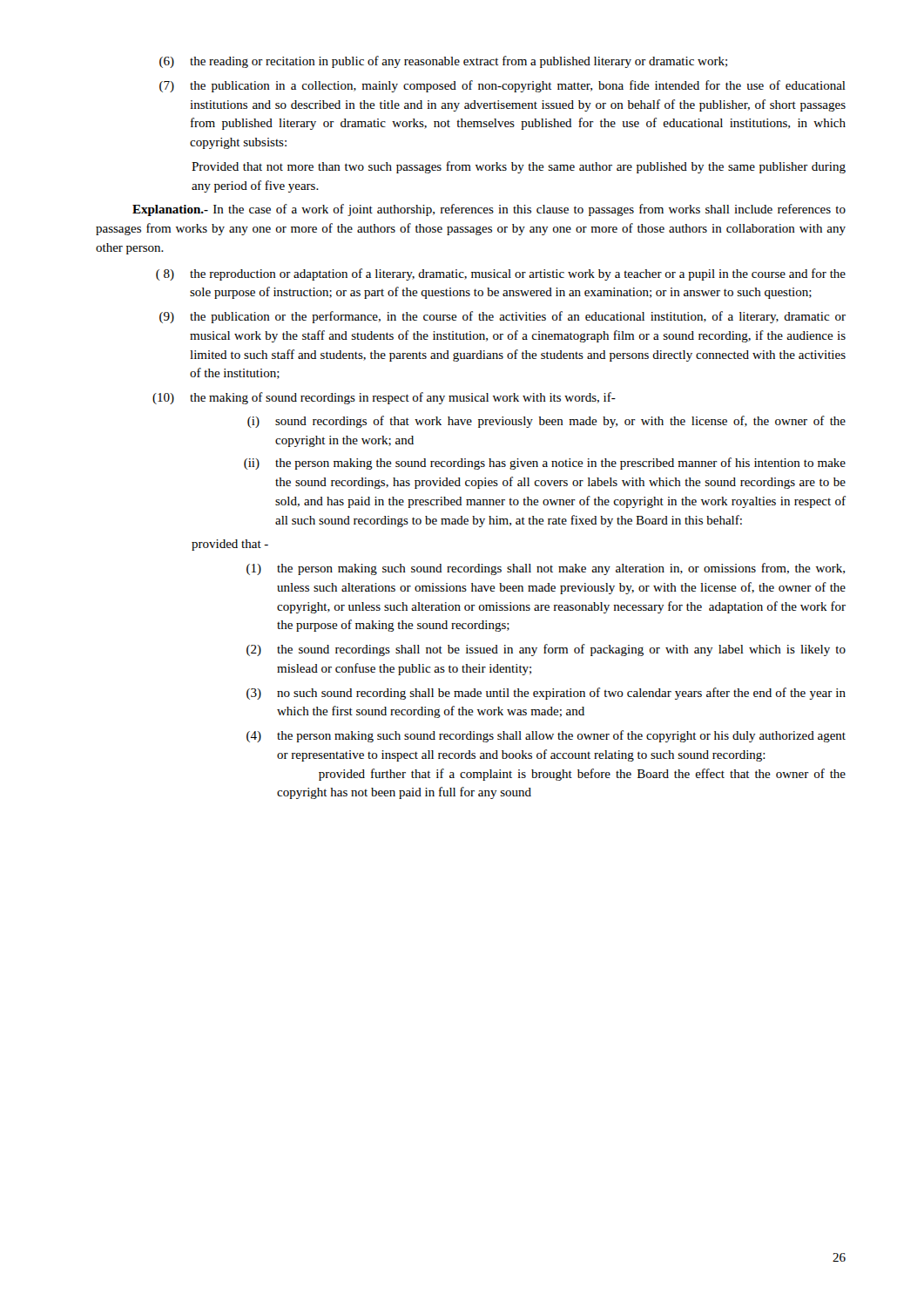Find the block on this page that starts "(4) the person making such"

(x=519, y=765)
